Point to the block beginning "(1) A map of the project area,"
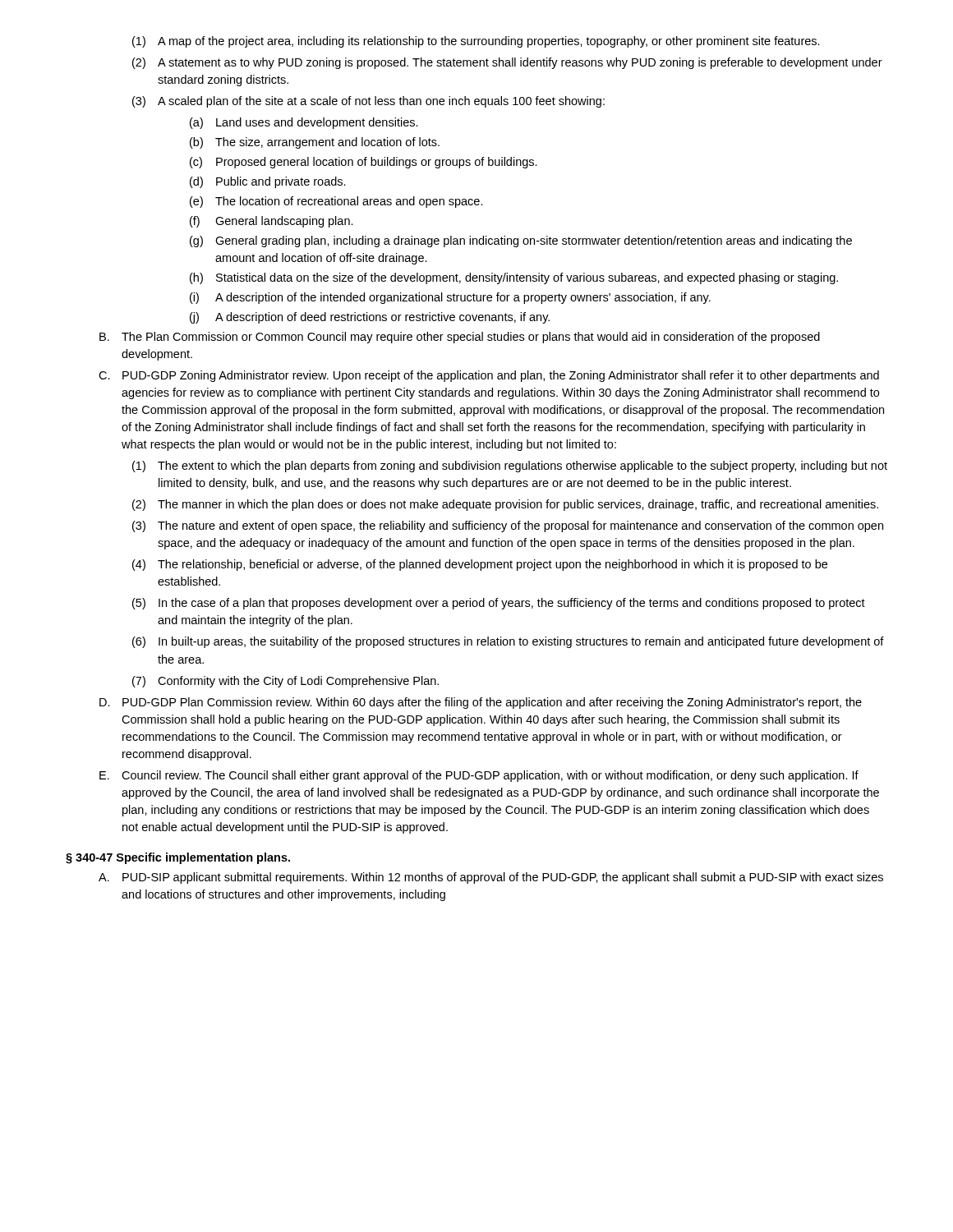953x1232 pixels. point(509,42)
